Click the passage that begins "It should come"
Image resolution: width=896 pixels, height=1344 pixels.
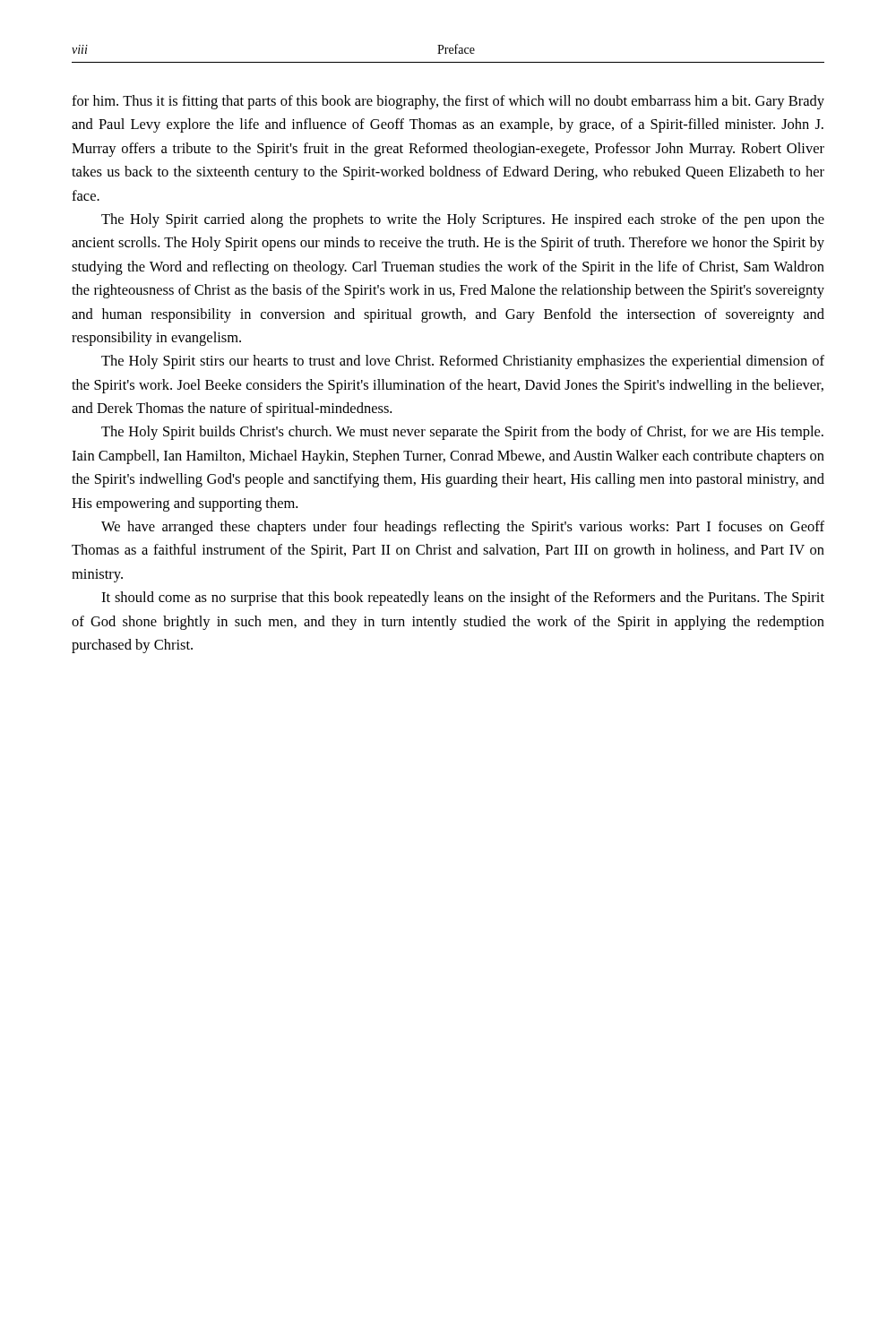point(448,622)
